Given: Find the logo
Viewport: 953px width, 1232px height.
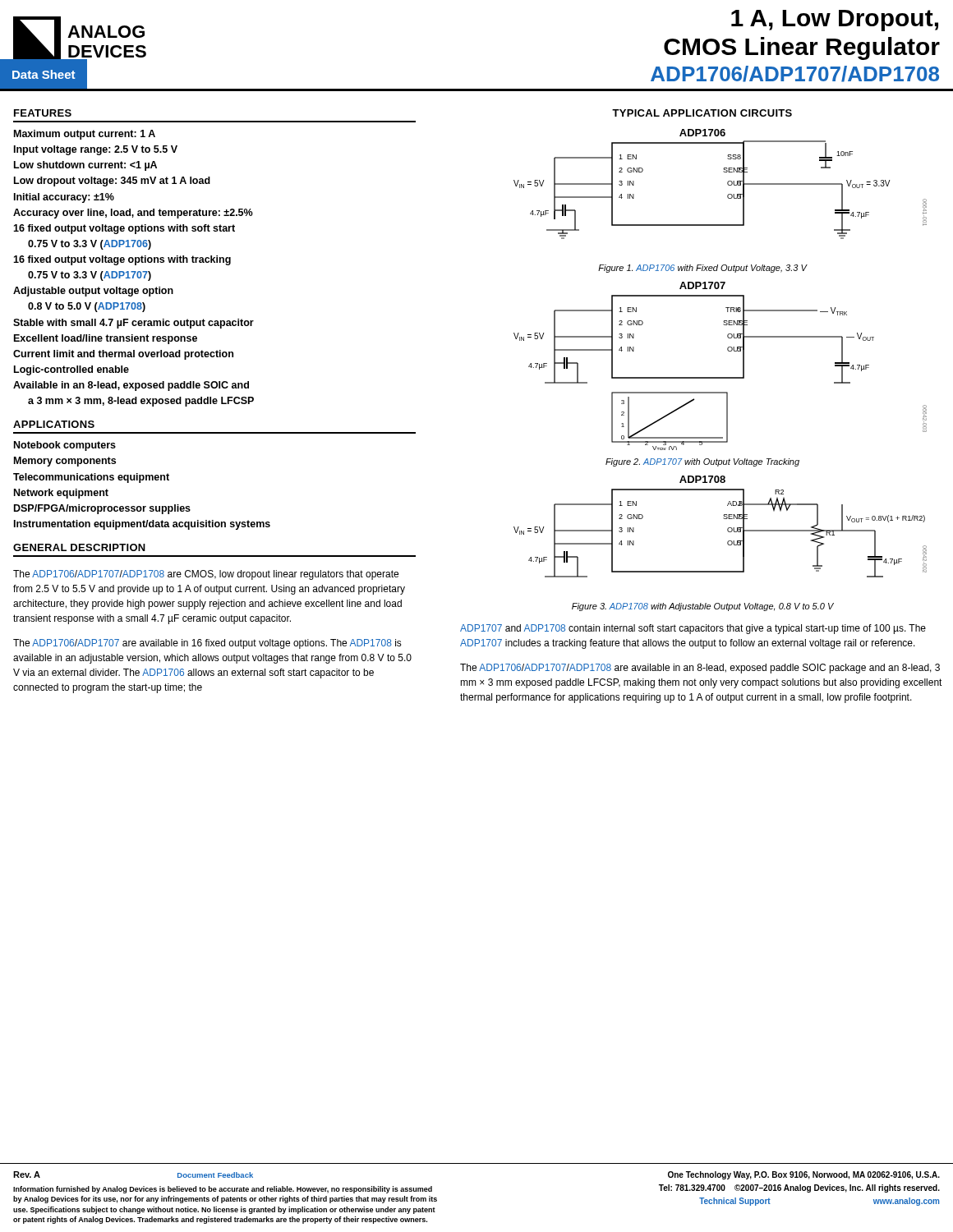Looking at the screenshot, I should click(x=99, y=41).
